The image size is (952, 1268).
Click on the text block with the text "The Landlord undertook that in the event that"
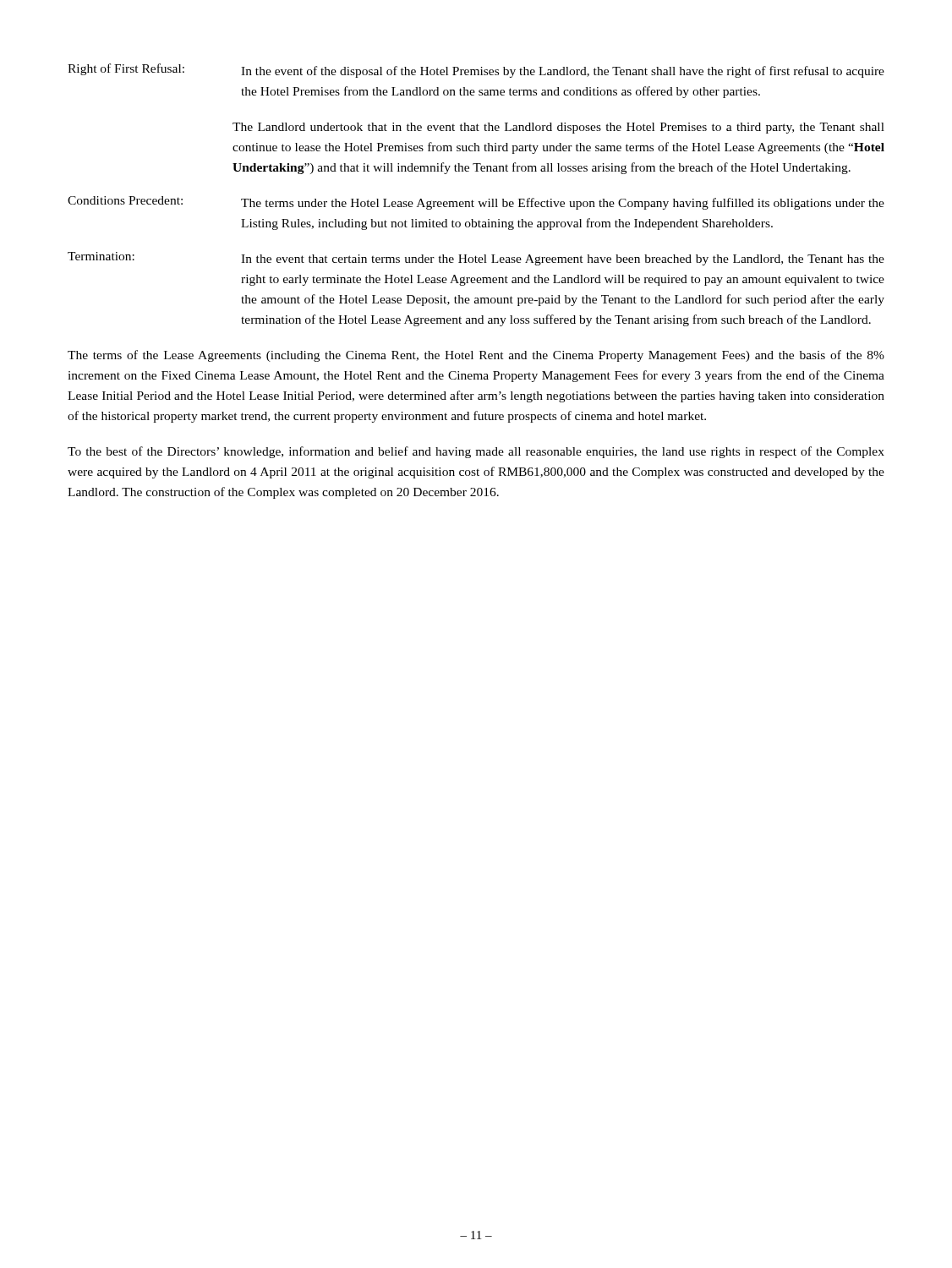pos(476,147)
